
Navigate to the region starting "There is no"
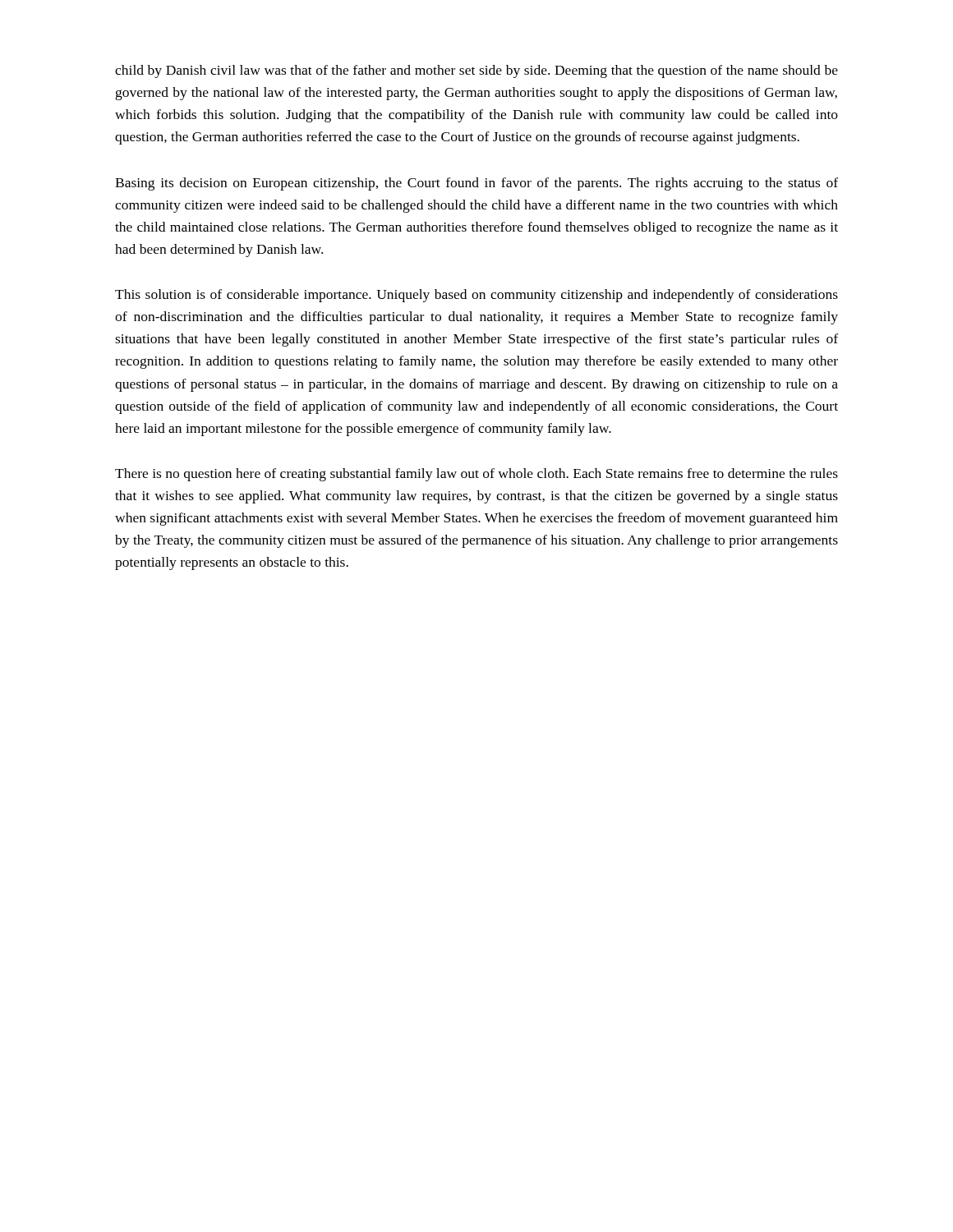(x=476, y=518)
